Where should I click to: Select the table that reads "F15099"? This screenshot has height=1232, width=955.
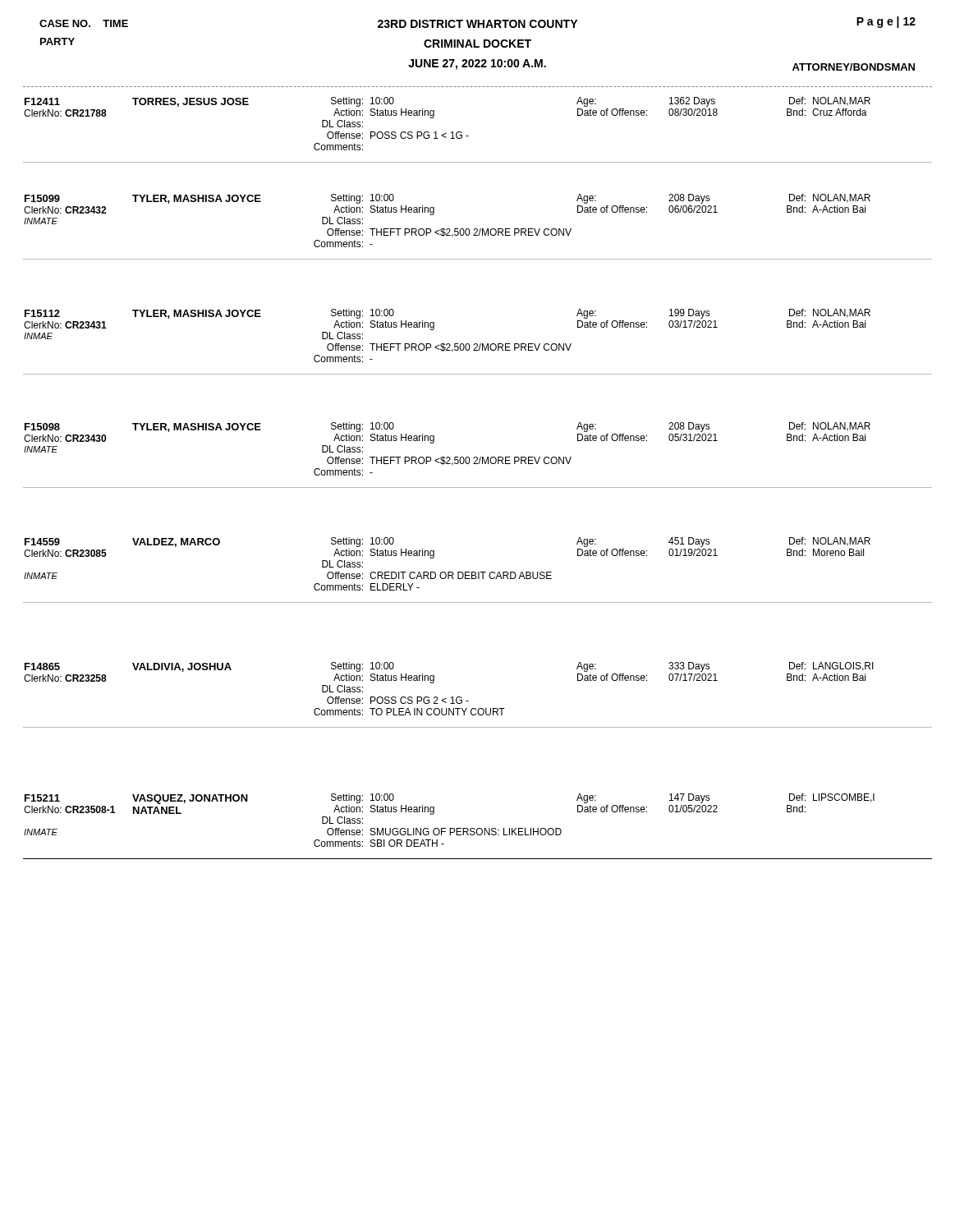[478, 224]
